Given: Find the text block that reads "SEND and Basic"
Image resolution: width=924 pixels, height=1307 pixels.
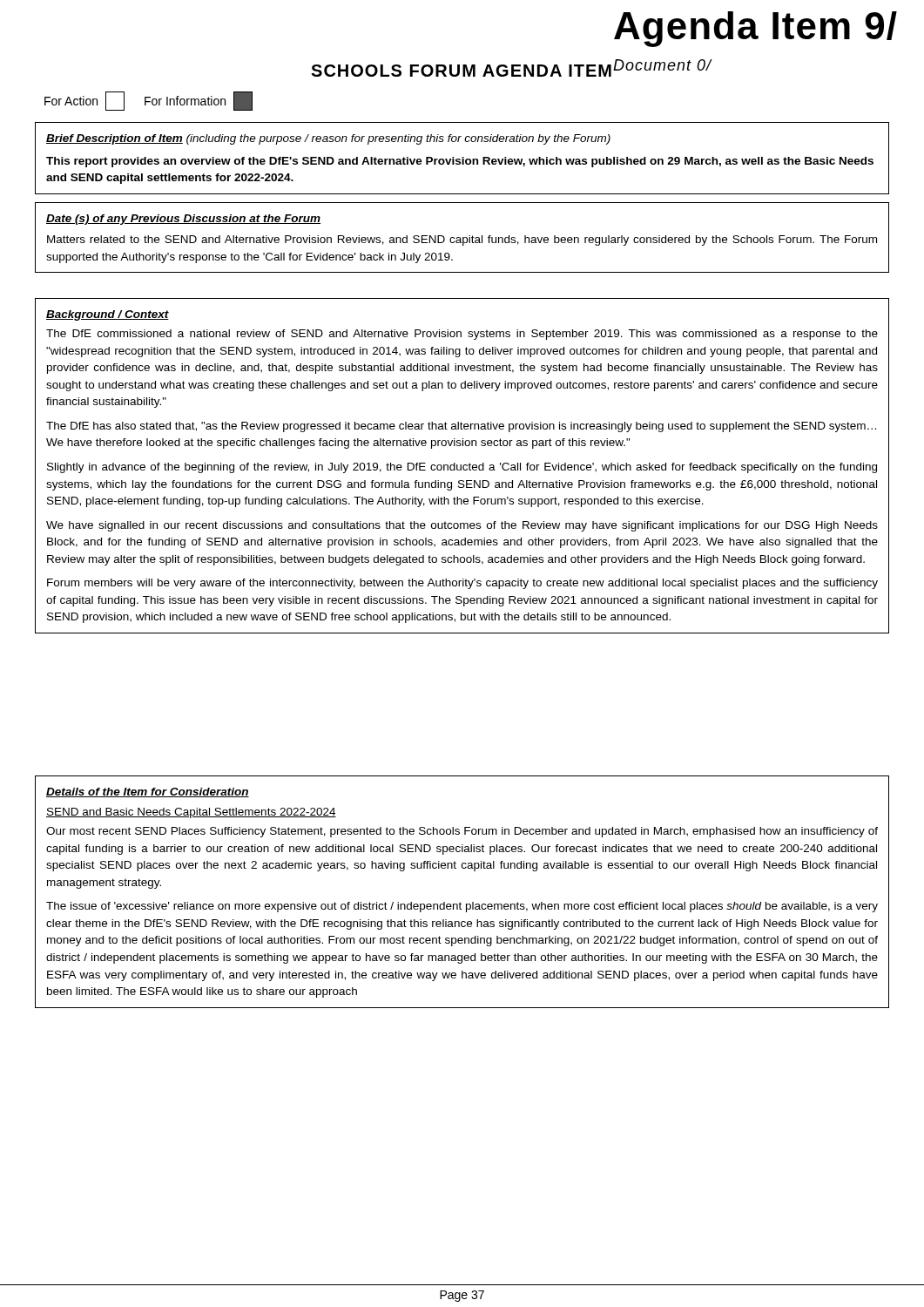Looking at the screenshot, I should tap(191, 813).
